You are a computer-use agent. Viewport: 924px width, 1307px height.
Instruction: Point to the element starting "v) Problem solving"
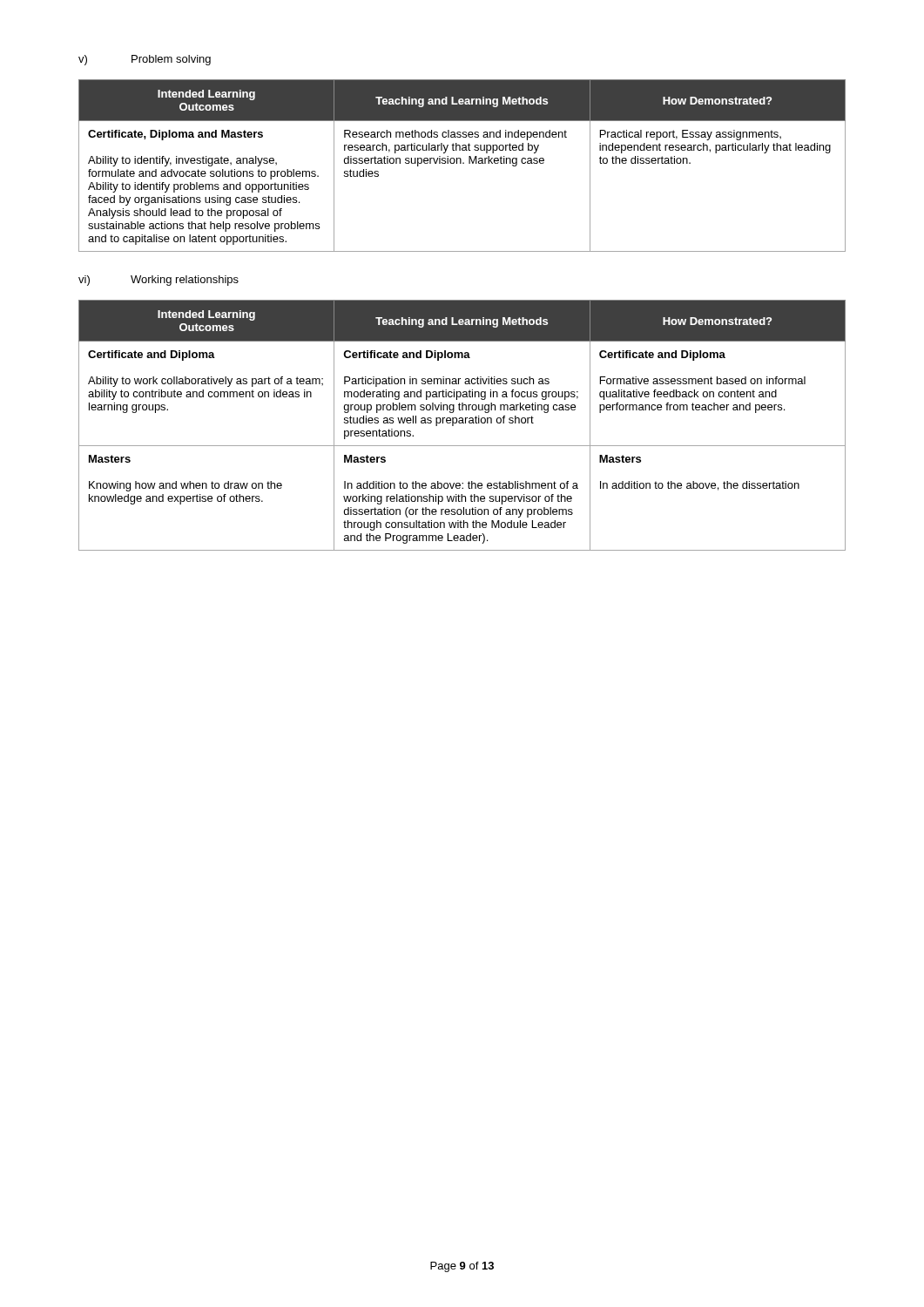coord(145,59)
